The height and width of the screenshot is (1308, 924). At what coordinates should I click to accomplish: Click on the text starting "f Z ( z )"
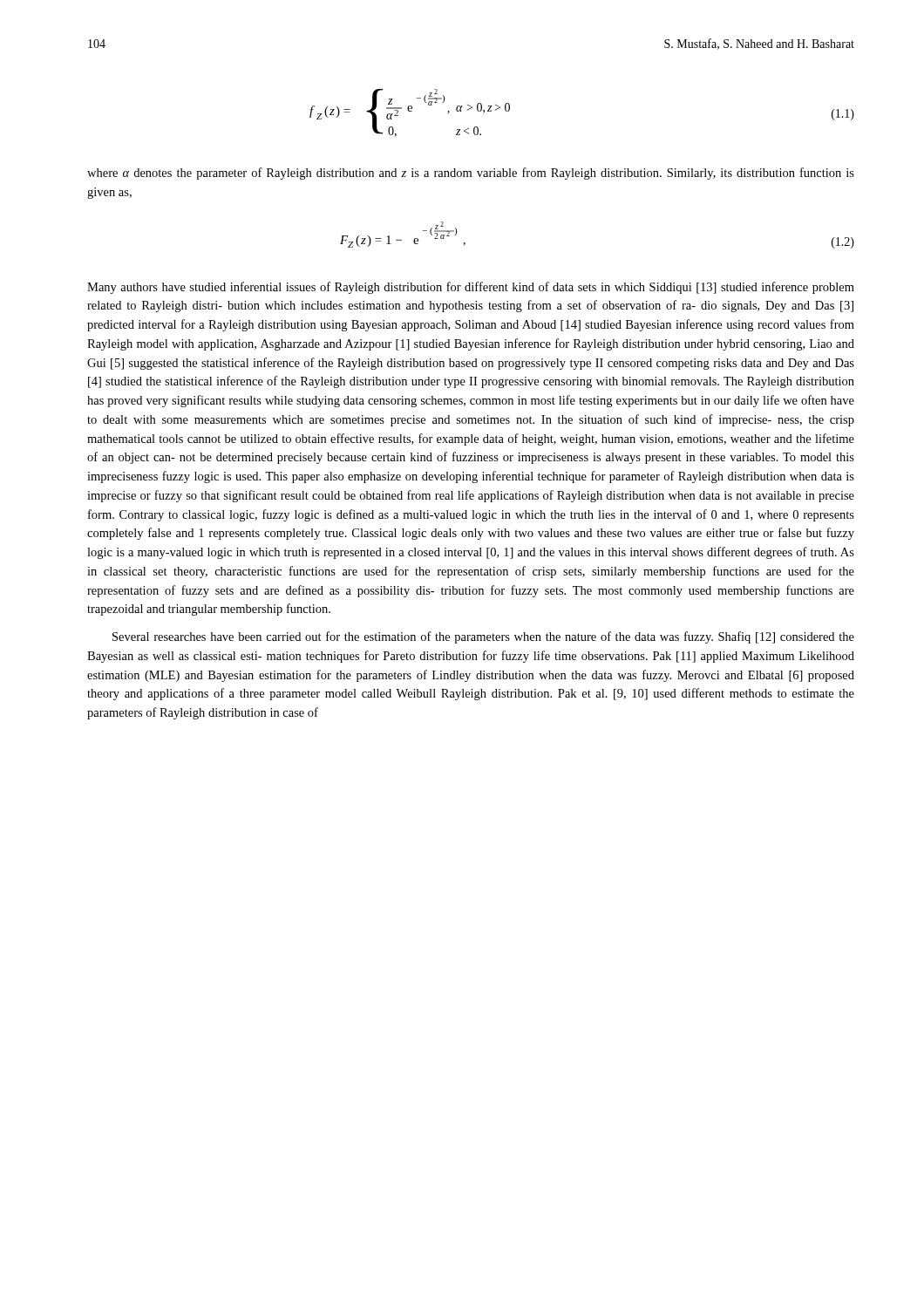[x=471, y=113]
